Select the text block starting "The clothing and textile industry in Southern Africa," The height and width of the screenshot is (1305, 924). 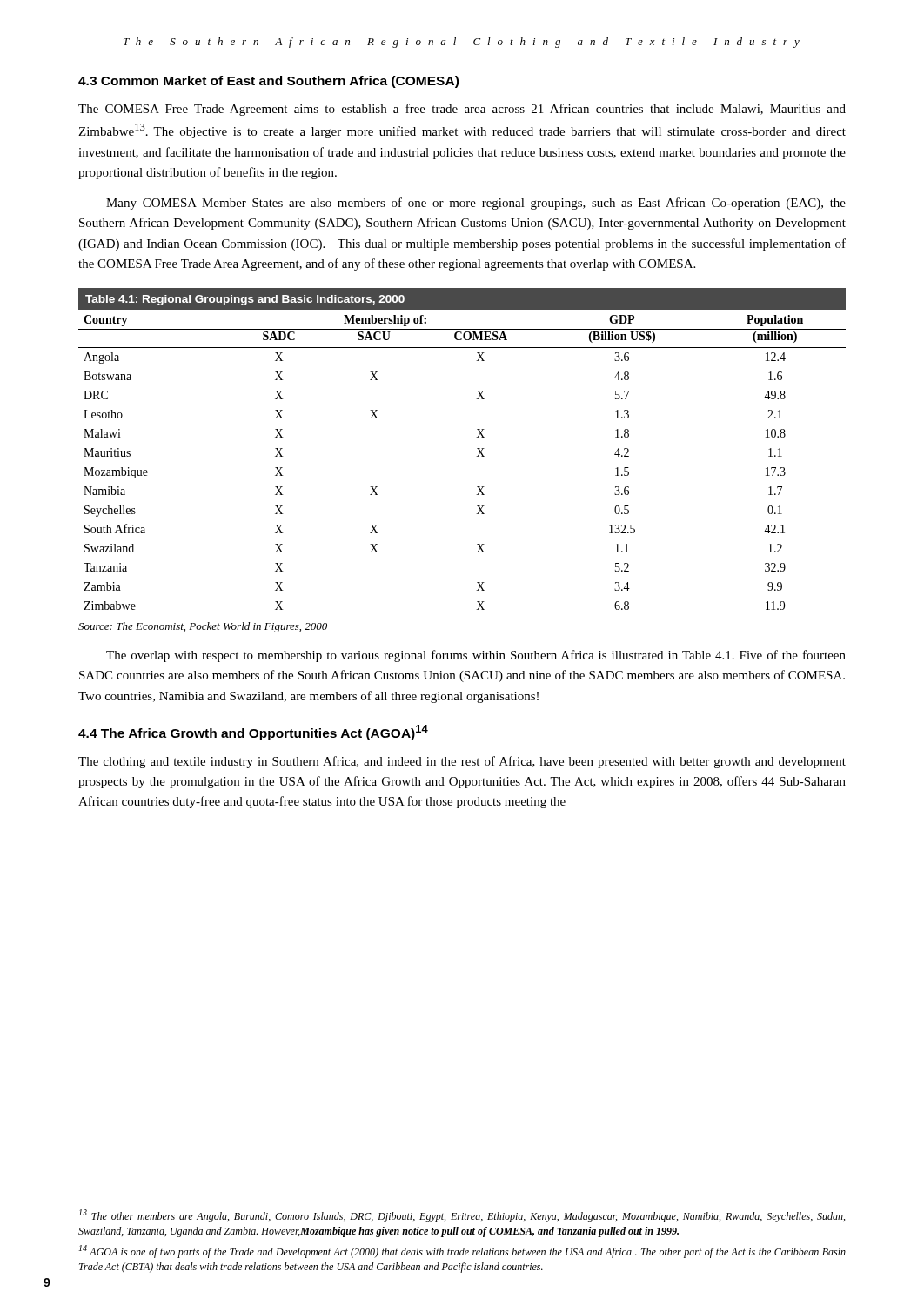click(x=462, y=781)
